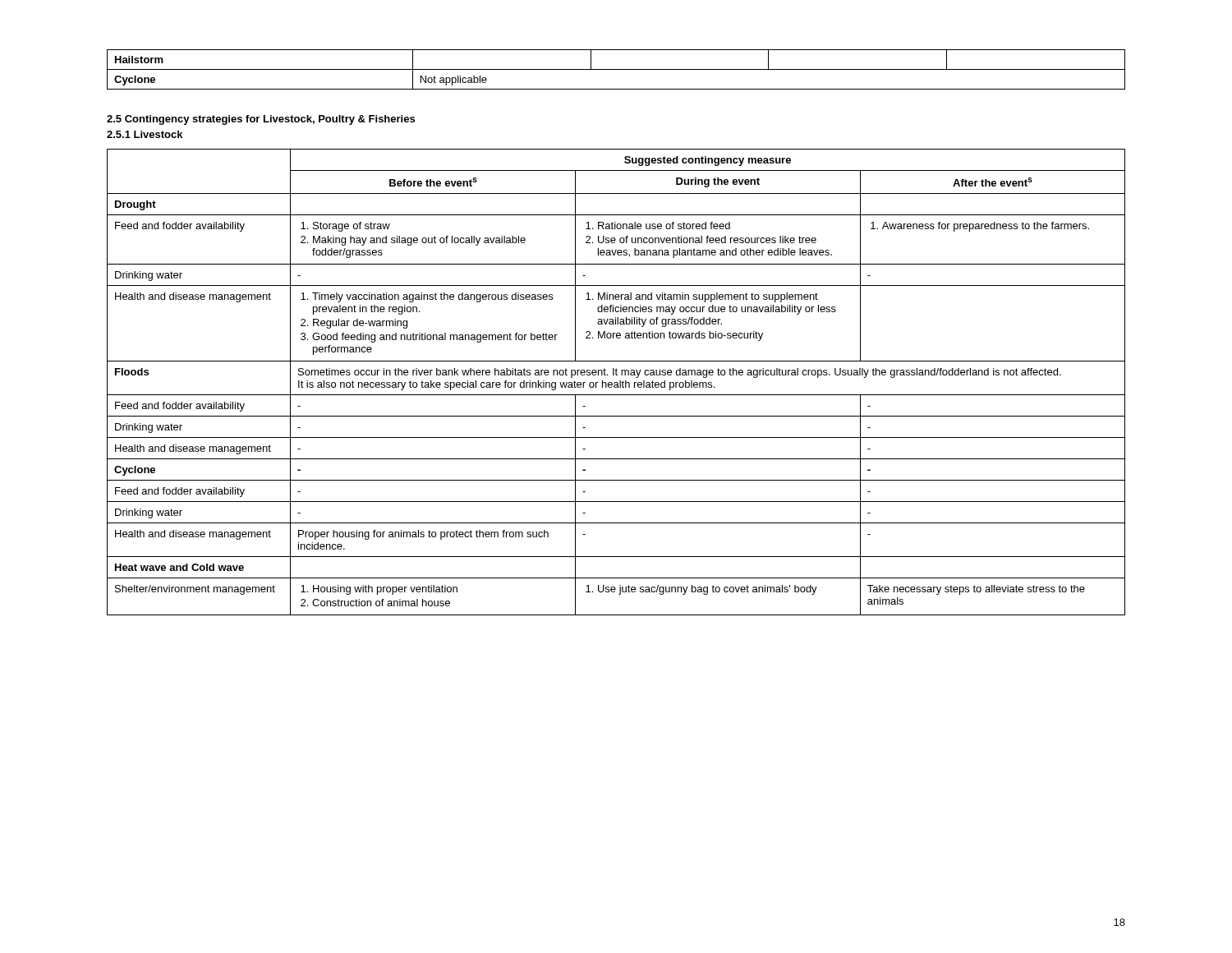This screenshot has width=1232, height=953.
Task: Click on the table containing "Sometimes occur in the river"
Action: click(x=616, y=382)
